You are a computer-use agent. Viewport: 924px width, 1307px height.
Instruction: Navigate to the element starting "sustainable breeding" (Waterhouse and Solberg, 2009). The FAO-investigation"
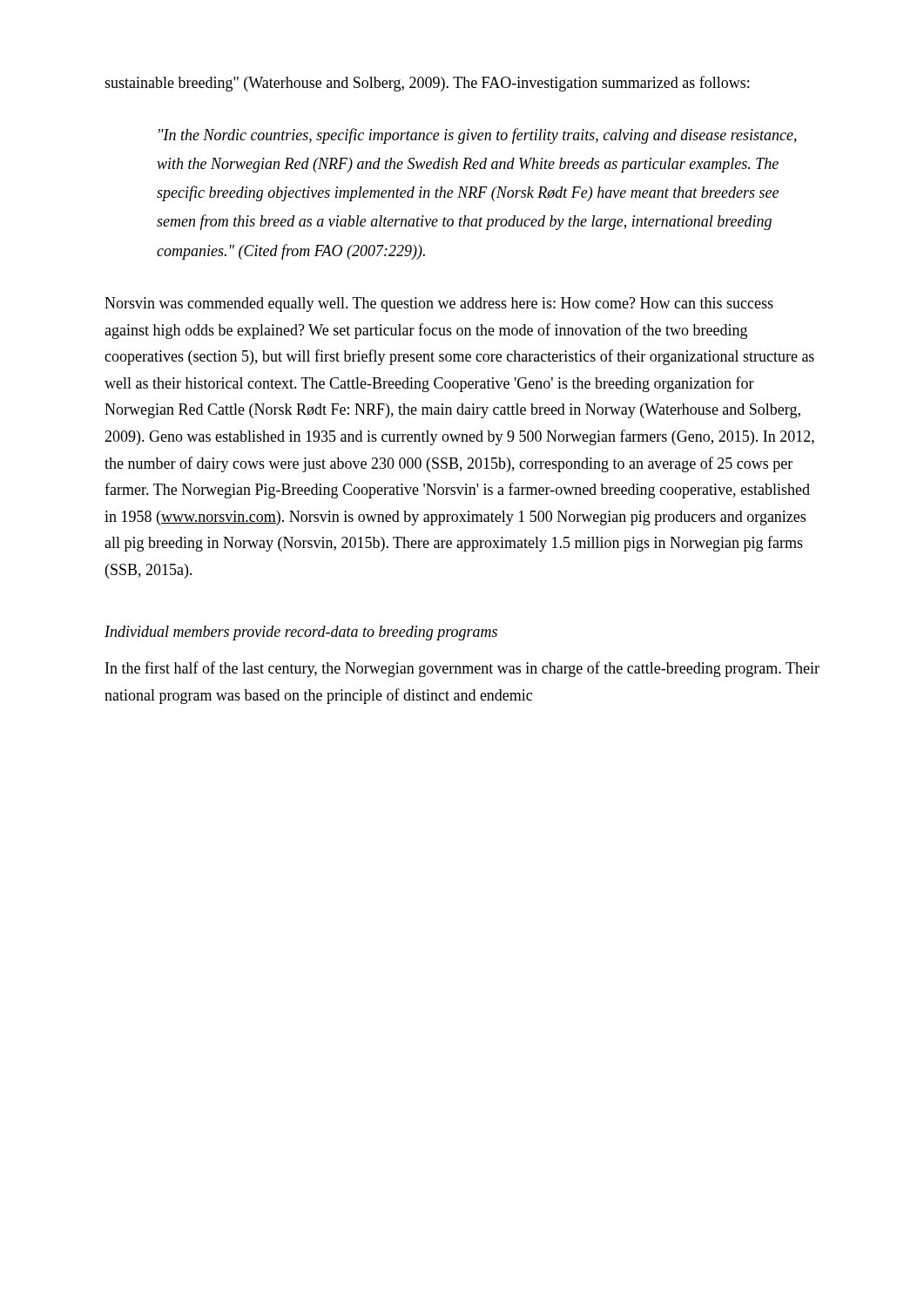tap(462, 83)
